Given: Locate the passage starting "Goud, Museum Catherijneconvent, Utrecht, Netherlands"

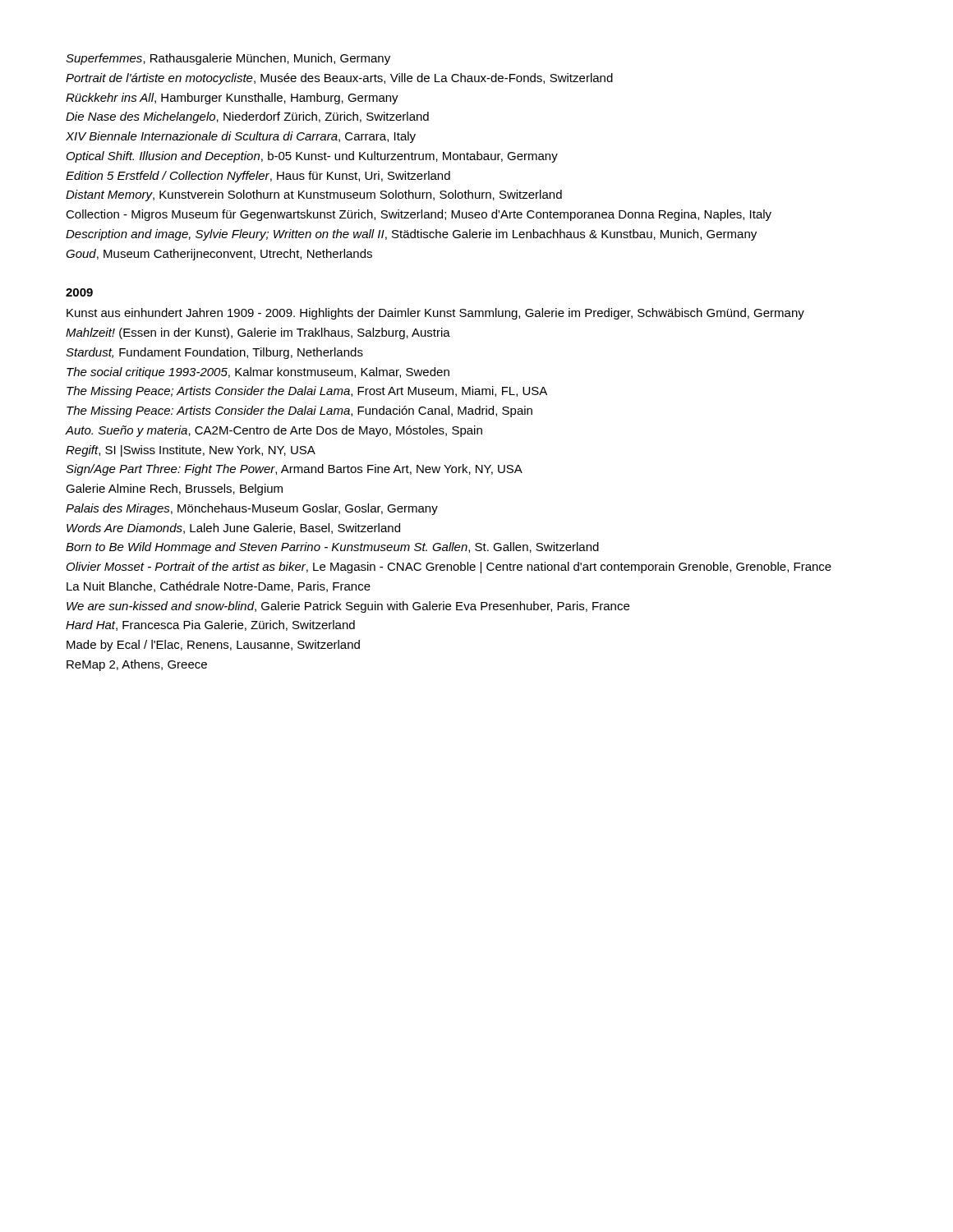Looking at the screenshot, I should click(x=219, y=253).
